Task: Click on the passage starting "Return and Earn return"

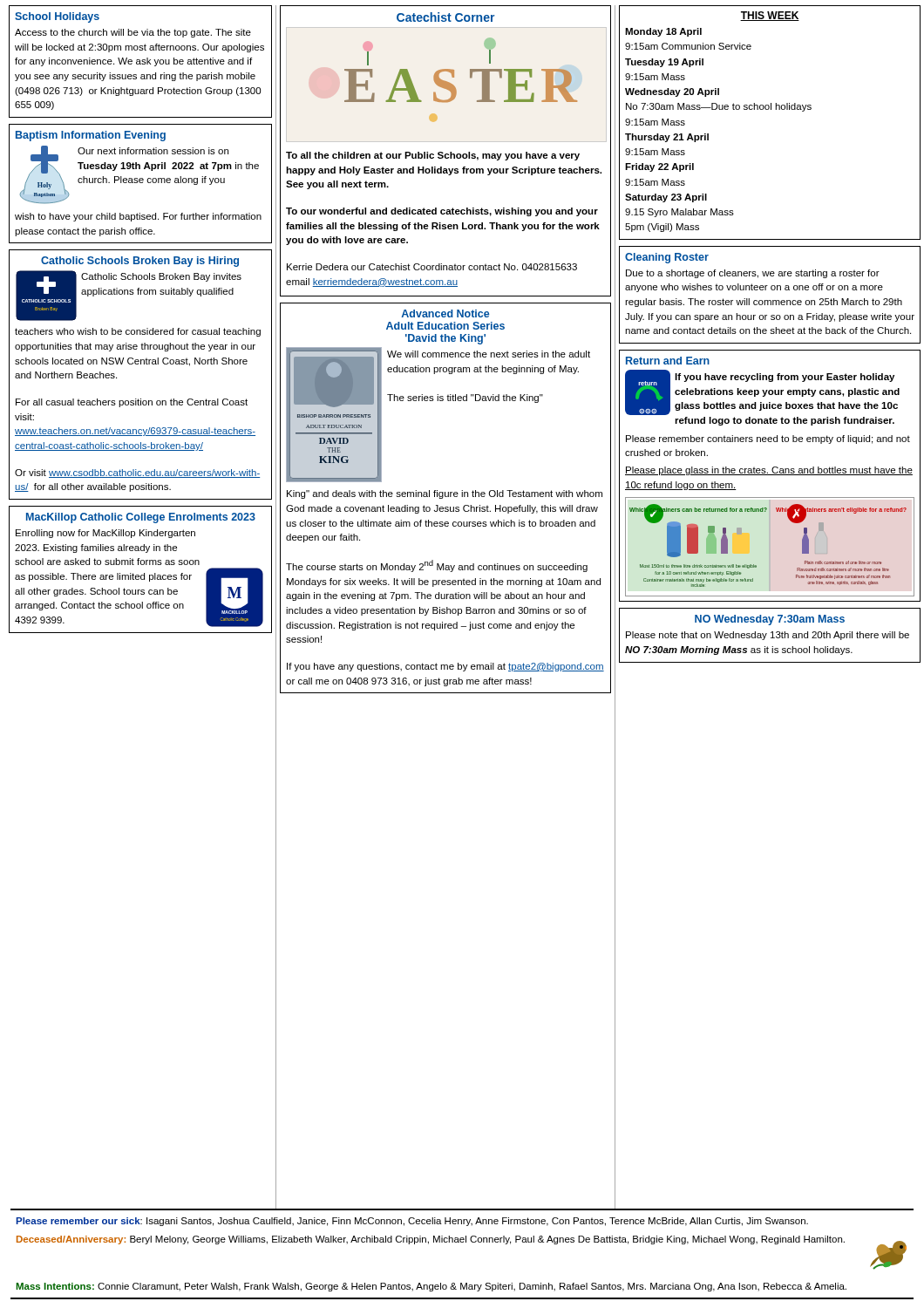Action: point(770,476)
